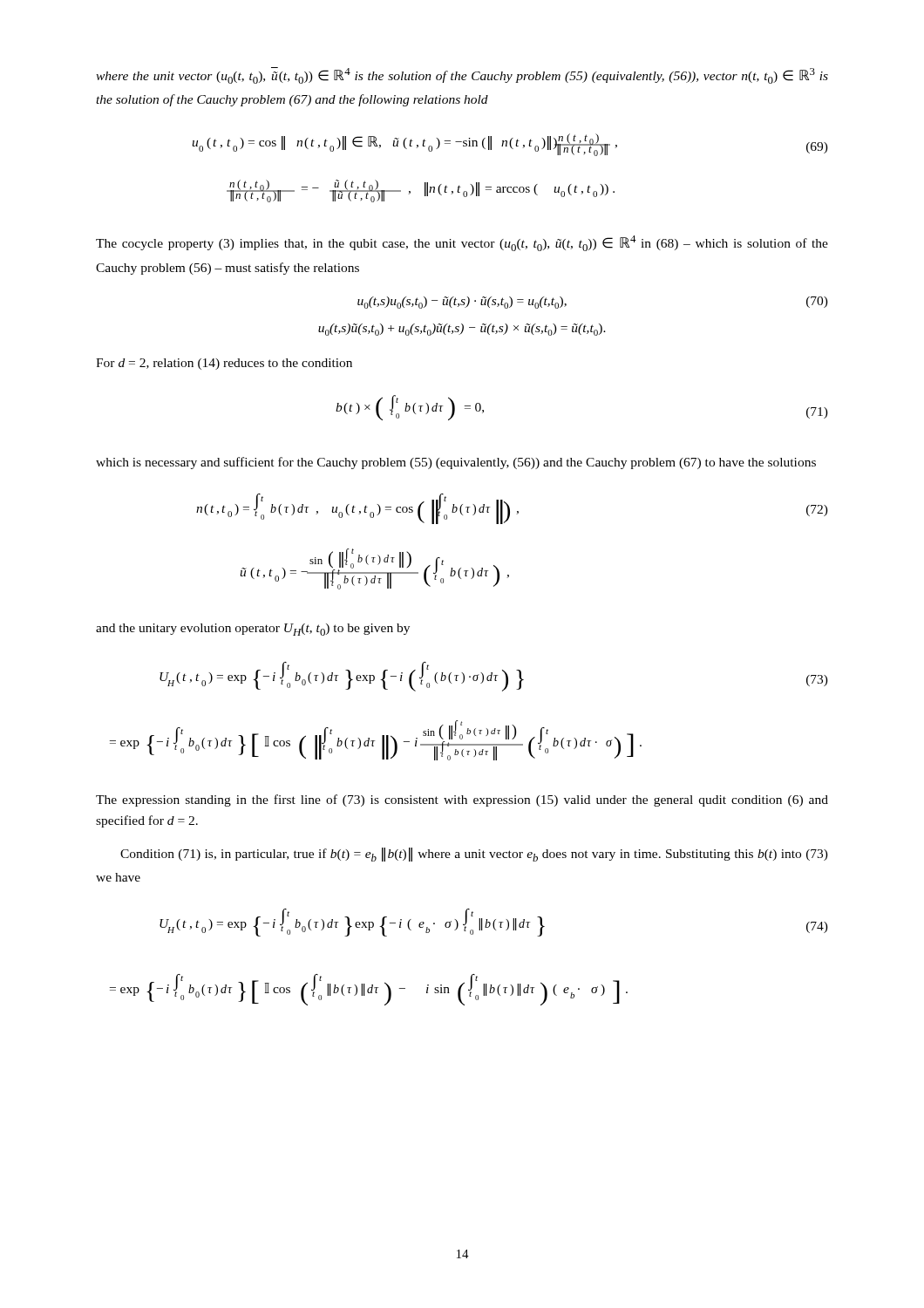This screenshot has height=1308, width=924.
Task: Locate the text block that reads "where the unit vector (u0(t, t0),"
Action: tap(462, 86)
